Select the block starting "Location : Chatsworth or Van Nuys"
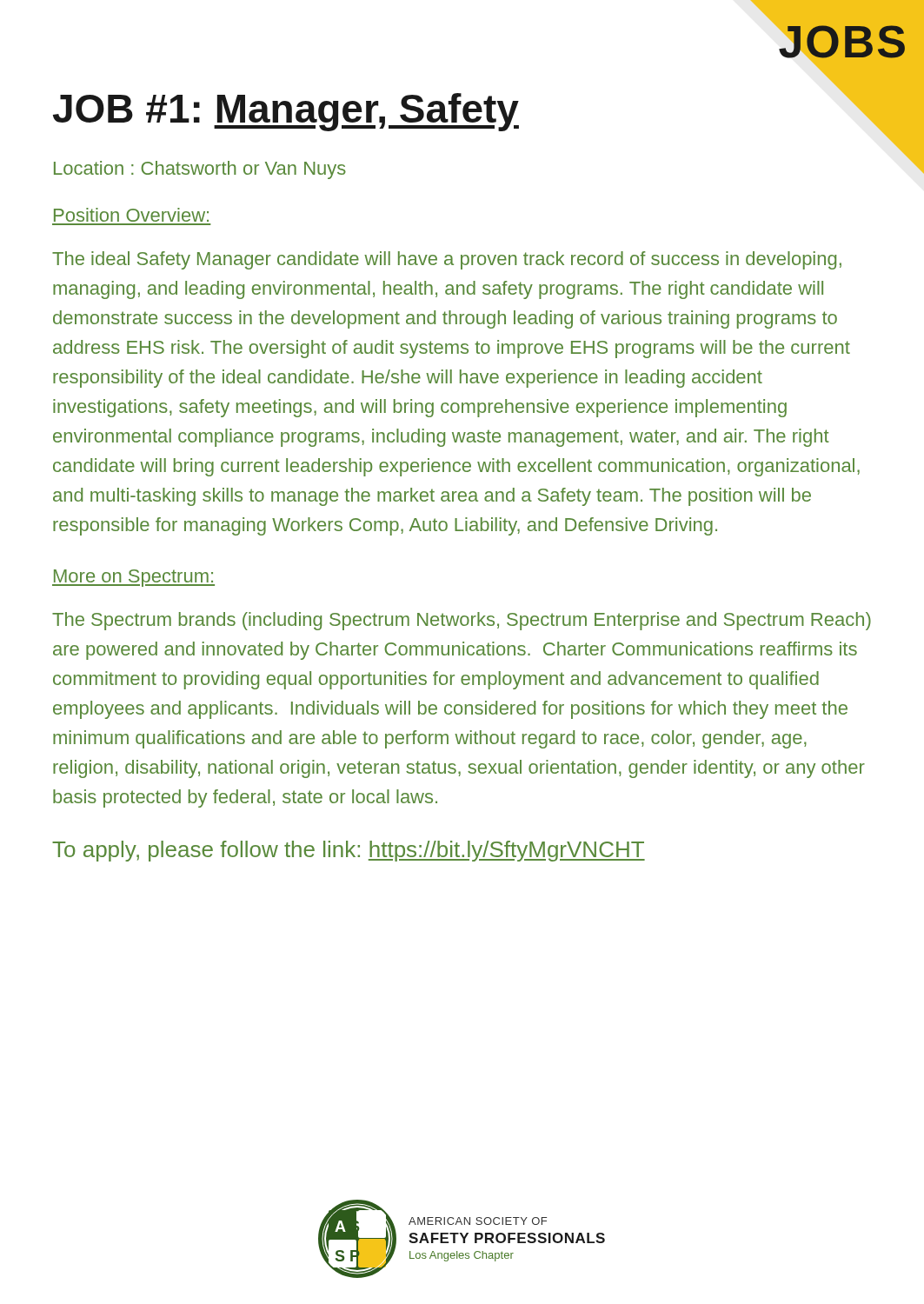Screen dimensions: 1304x924 click(x=199, y=168)
